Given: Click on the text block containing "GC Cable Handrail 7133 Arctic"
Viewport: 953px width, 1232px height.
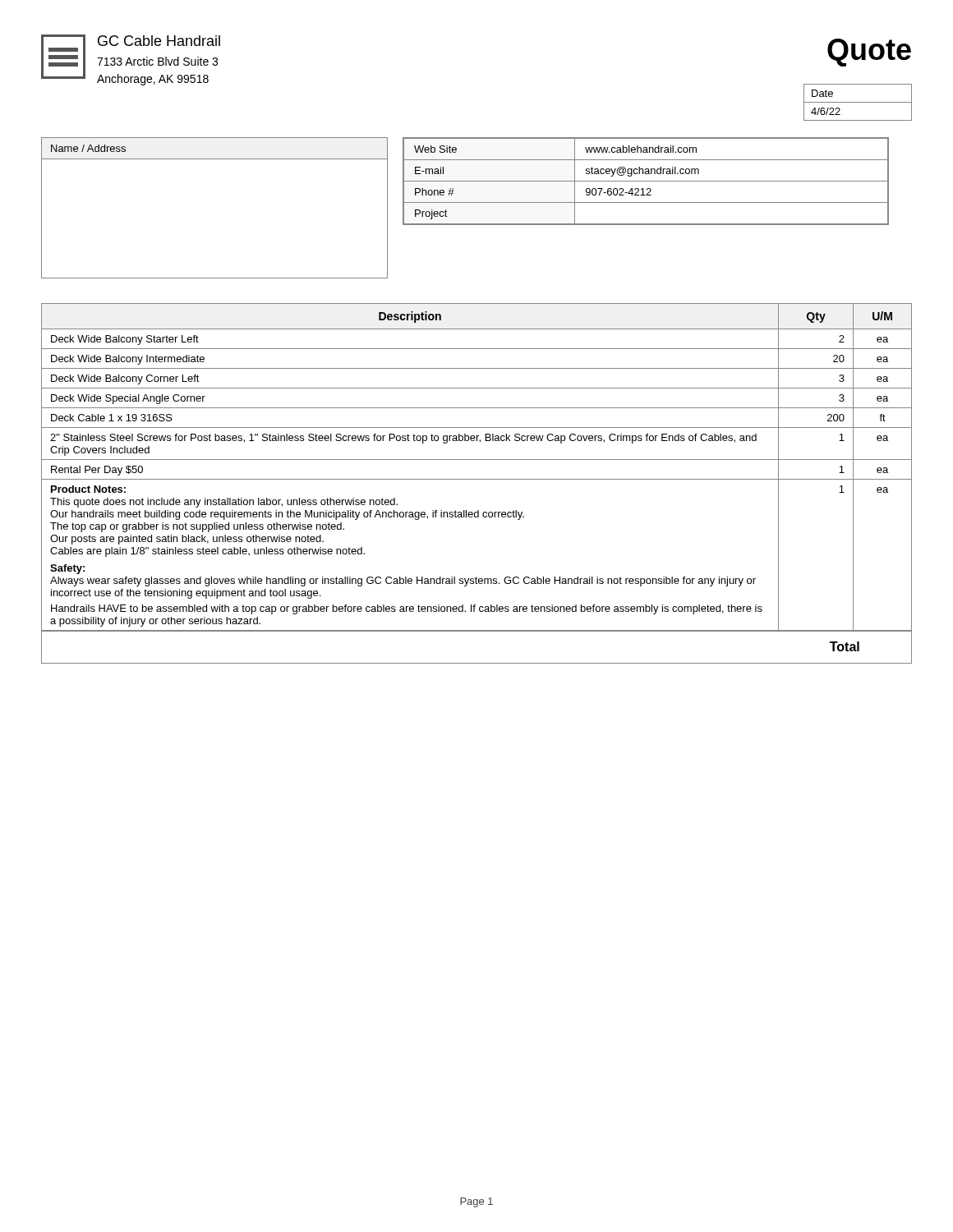Looking at the screenshot, I should (x=131, y=60).
